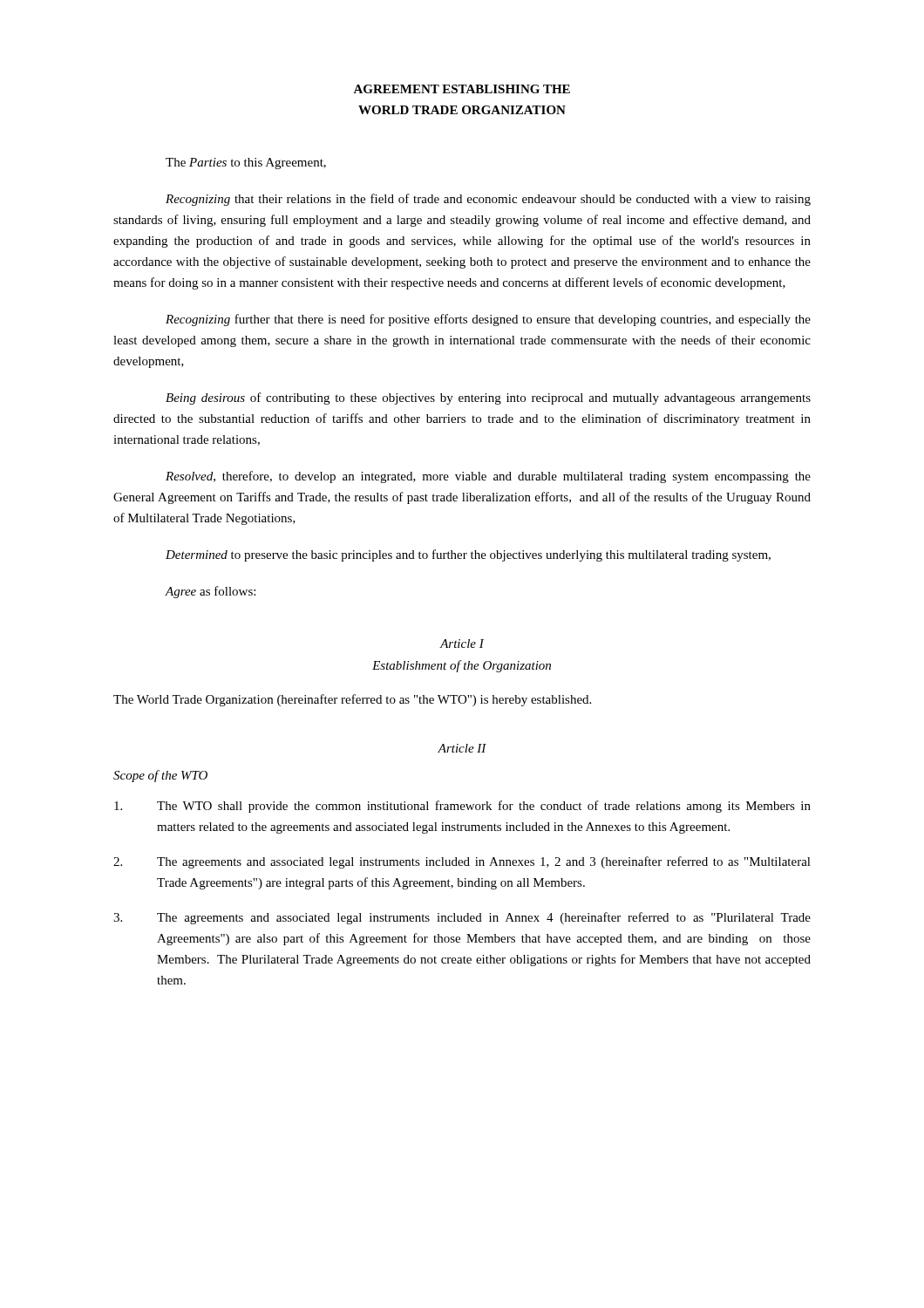
Task: Click on the passage starting "Establishment of the Organization"
Action: (x=462, y=665)
